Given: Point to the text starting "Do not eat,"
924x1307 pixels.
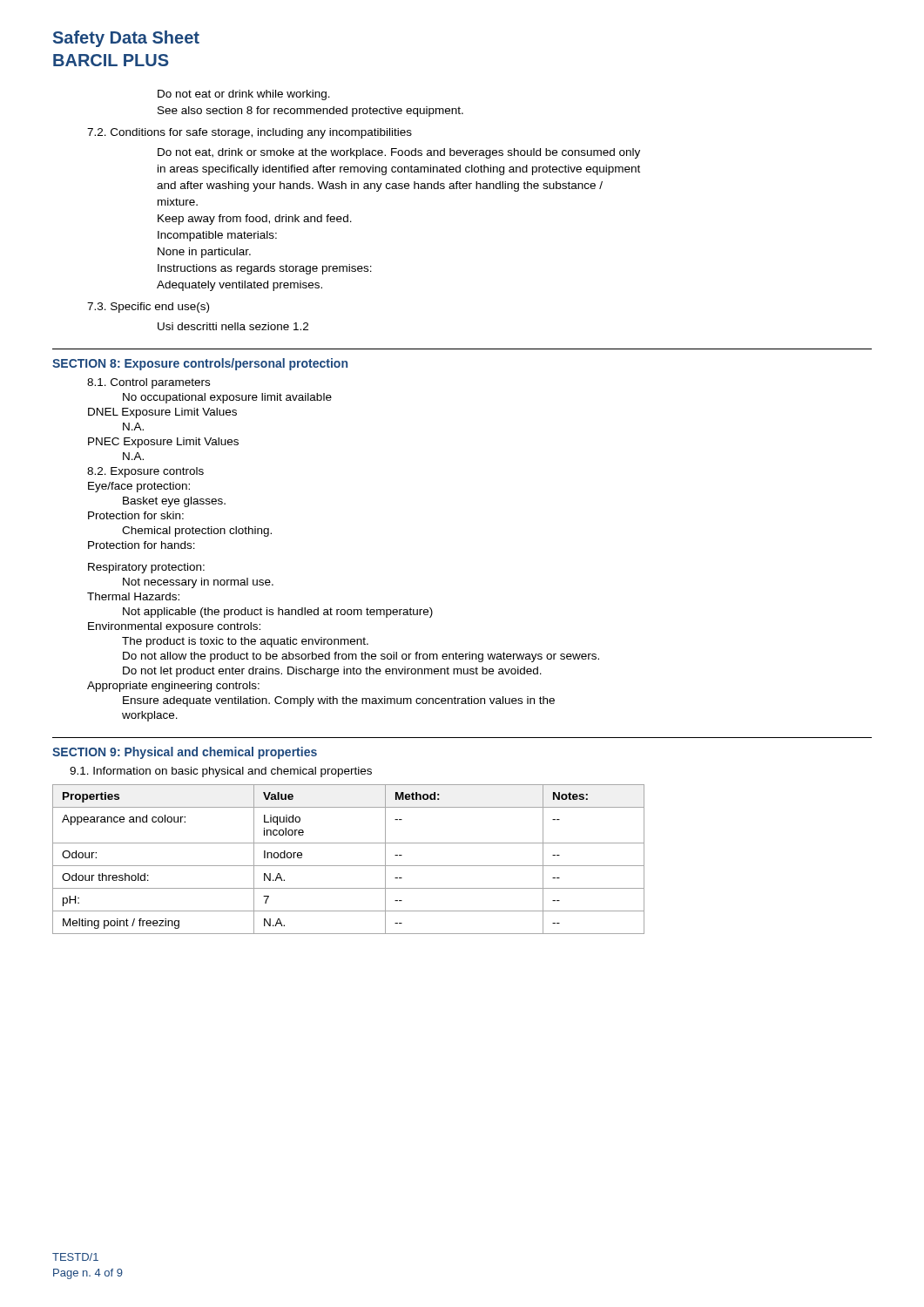Looking at the screenshot, I should [x=399, y=153].
